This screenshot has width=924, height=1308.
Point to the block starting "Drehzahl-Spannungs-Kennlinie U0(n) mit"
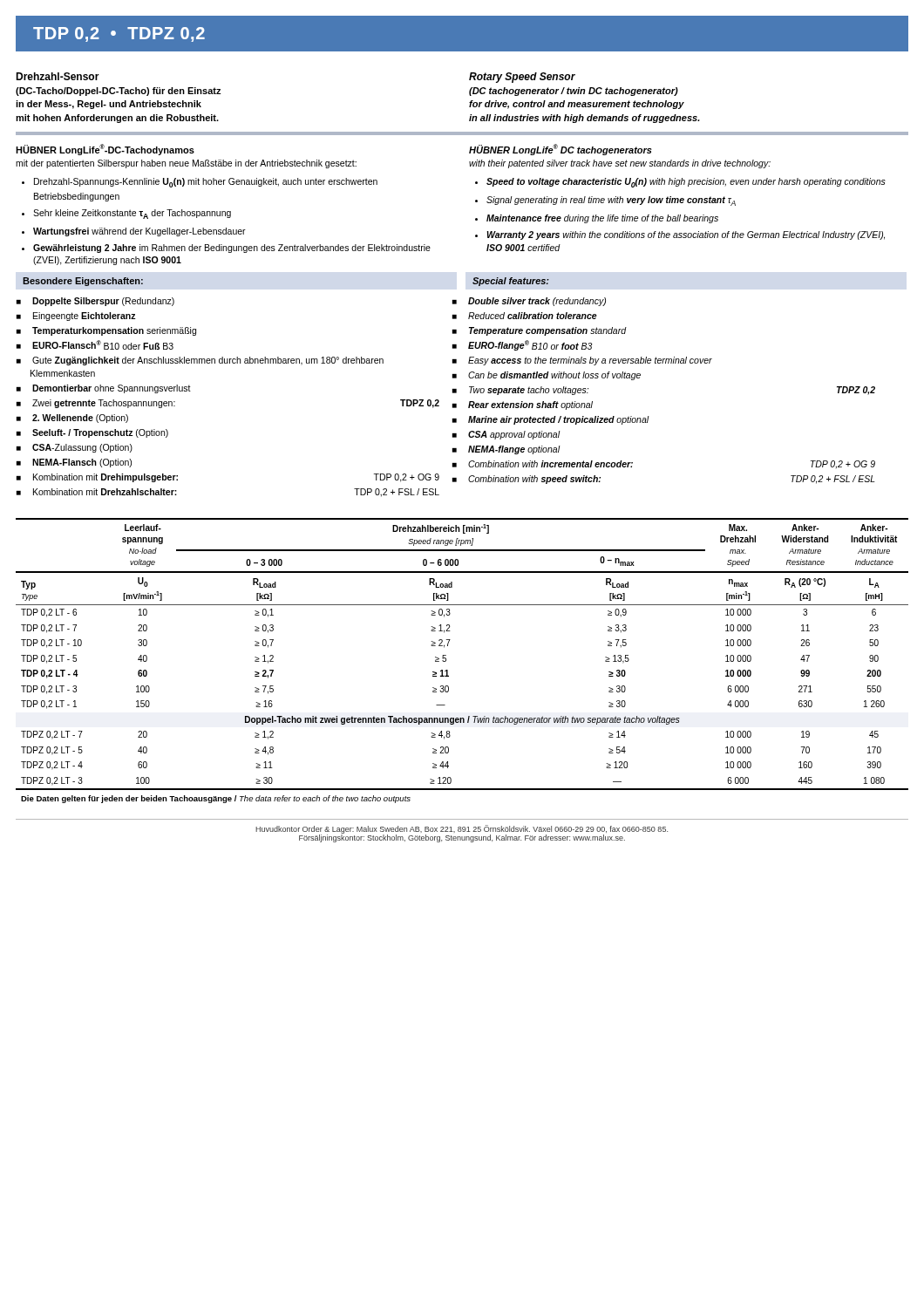coord(229,221)
